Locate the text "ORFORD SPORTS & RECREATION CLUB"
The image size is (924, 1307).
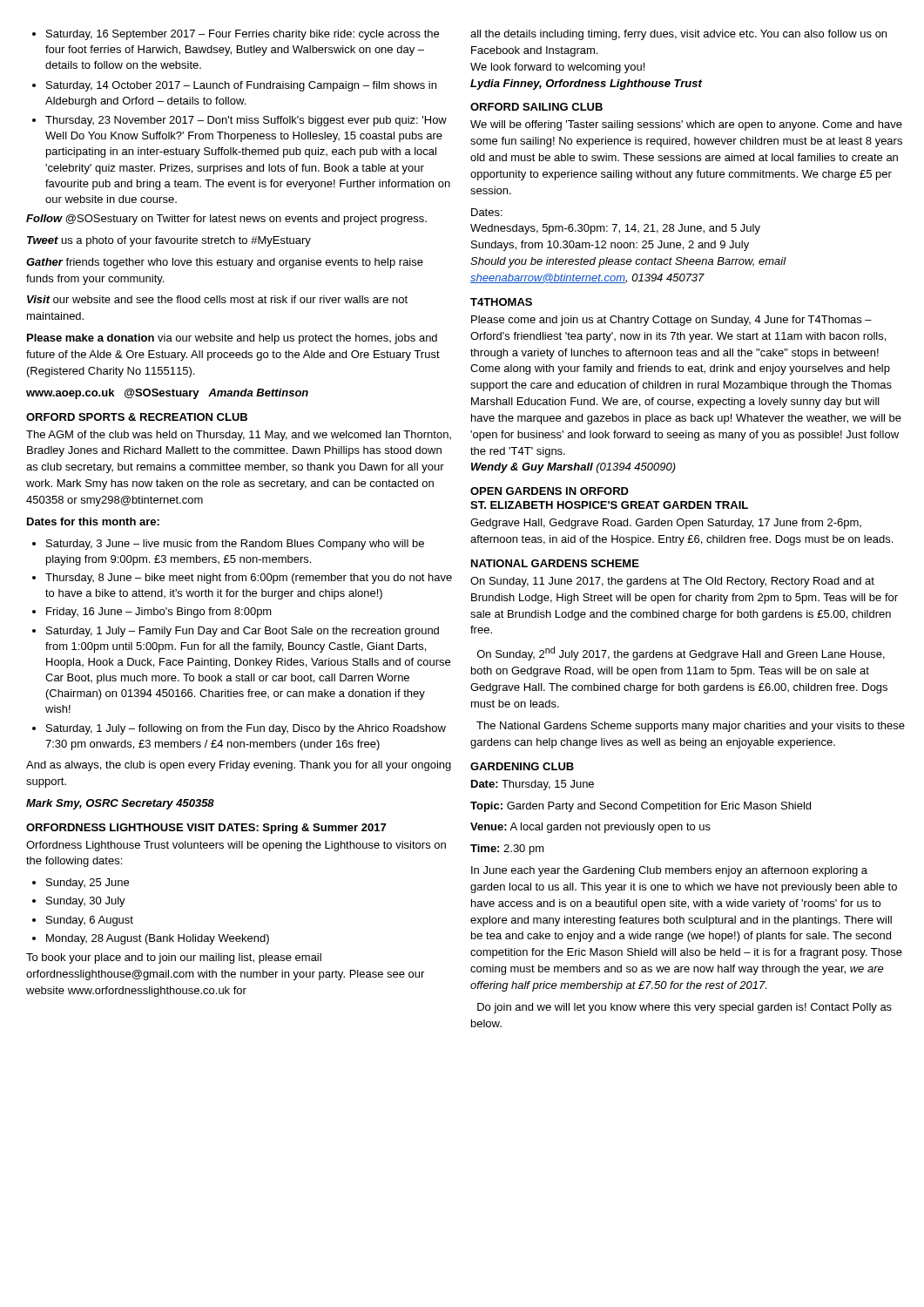[137, 417]
